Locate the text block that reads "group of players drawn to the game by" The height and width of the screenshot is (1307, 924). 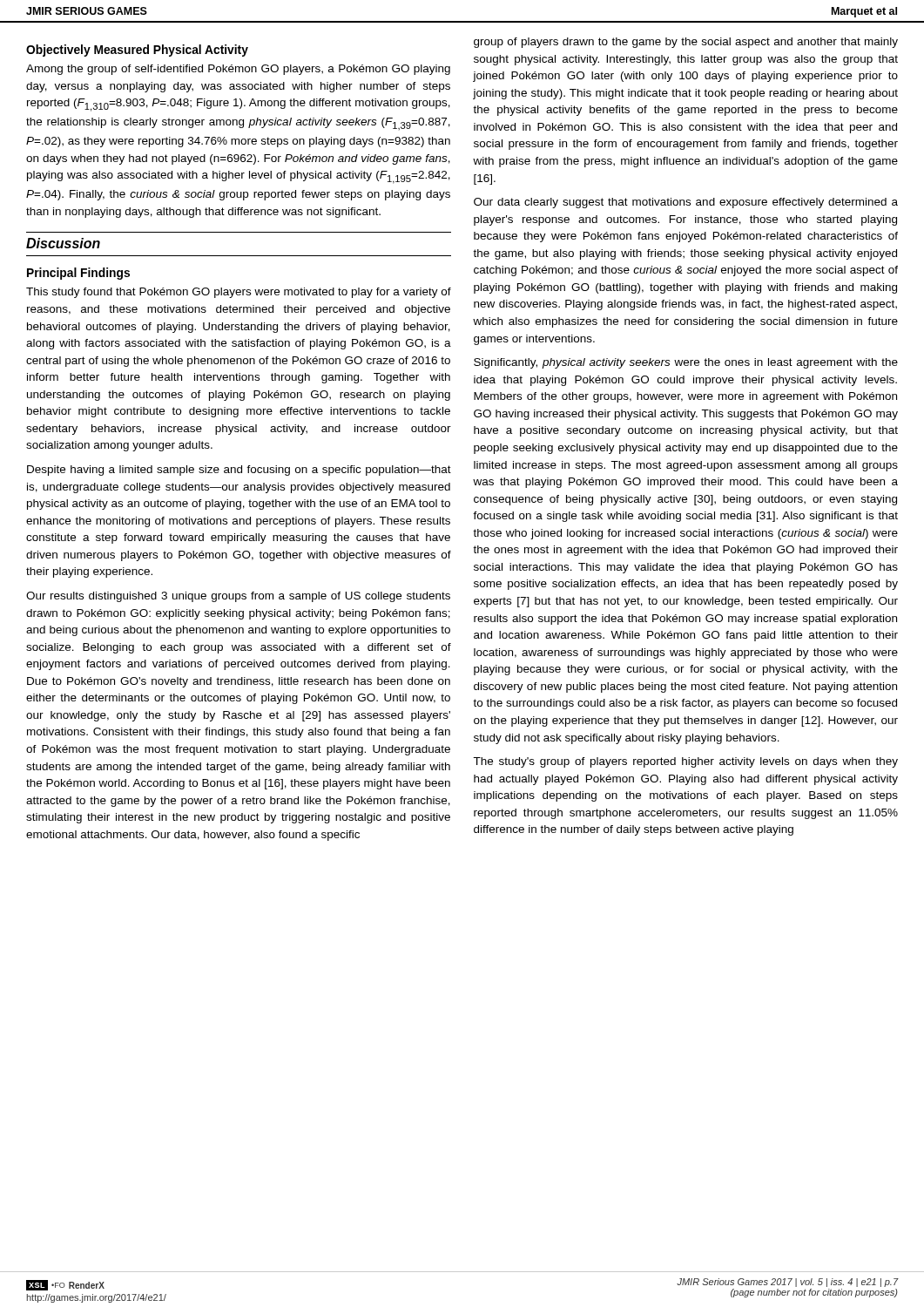click(x=686, y=436)
